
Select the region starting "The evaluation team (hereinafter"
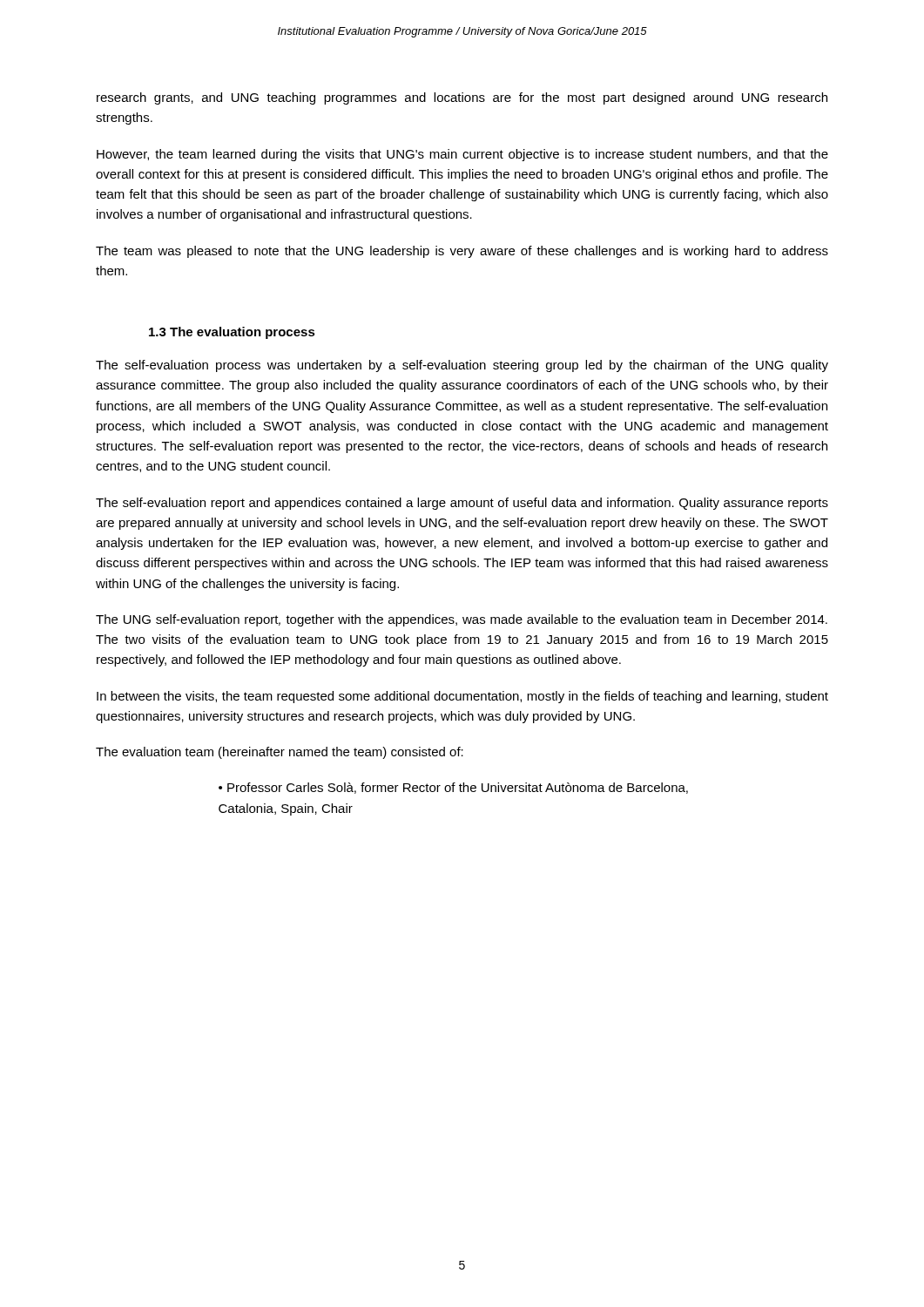click(280, 752)
